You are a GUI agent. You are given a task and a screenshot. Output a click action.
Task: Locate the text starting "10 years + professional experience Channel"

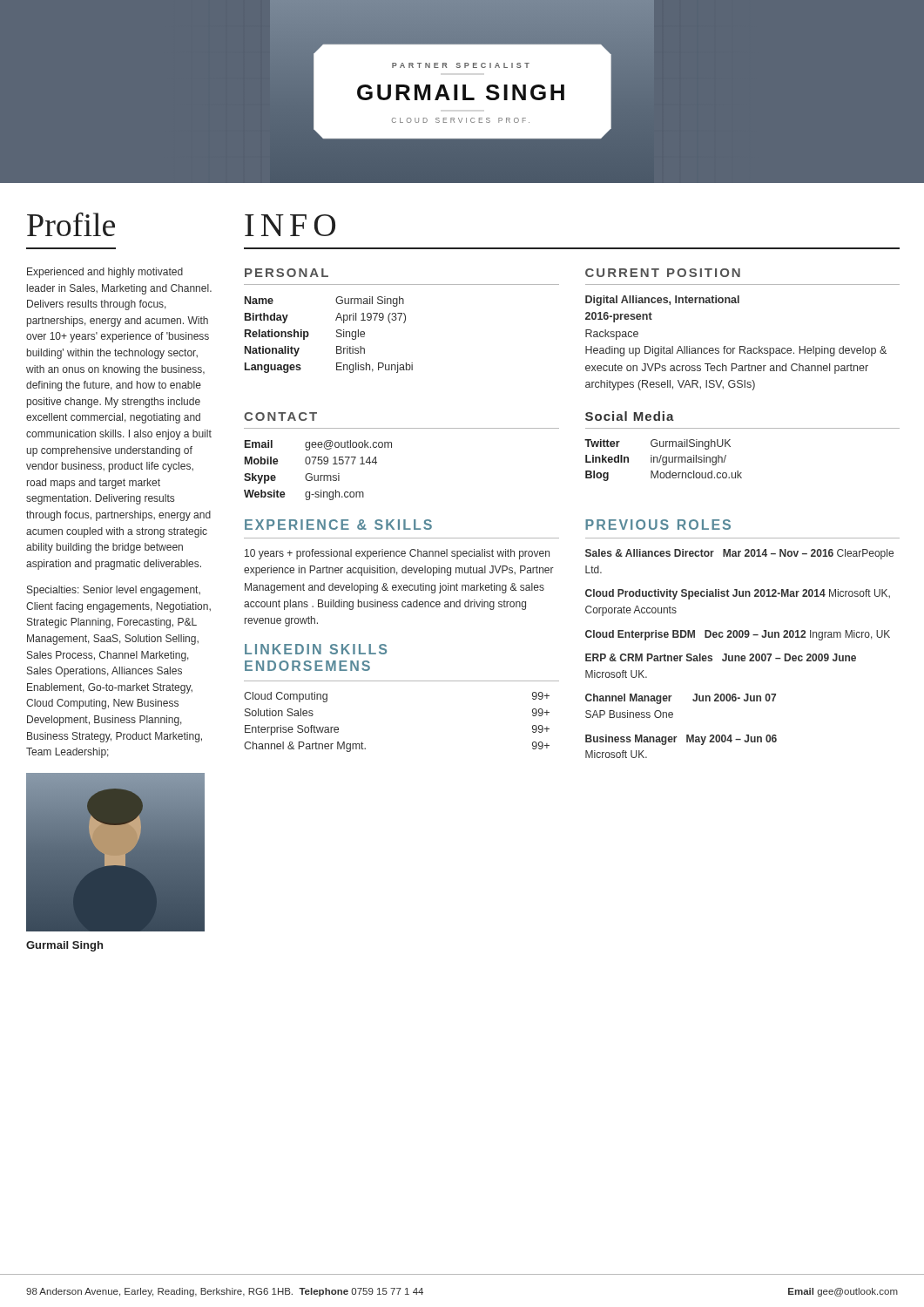(399, 587)
